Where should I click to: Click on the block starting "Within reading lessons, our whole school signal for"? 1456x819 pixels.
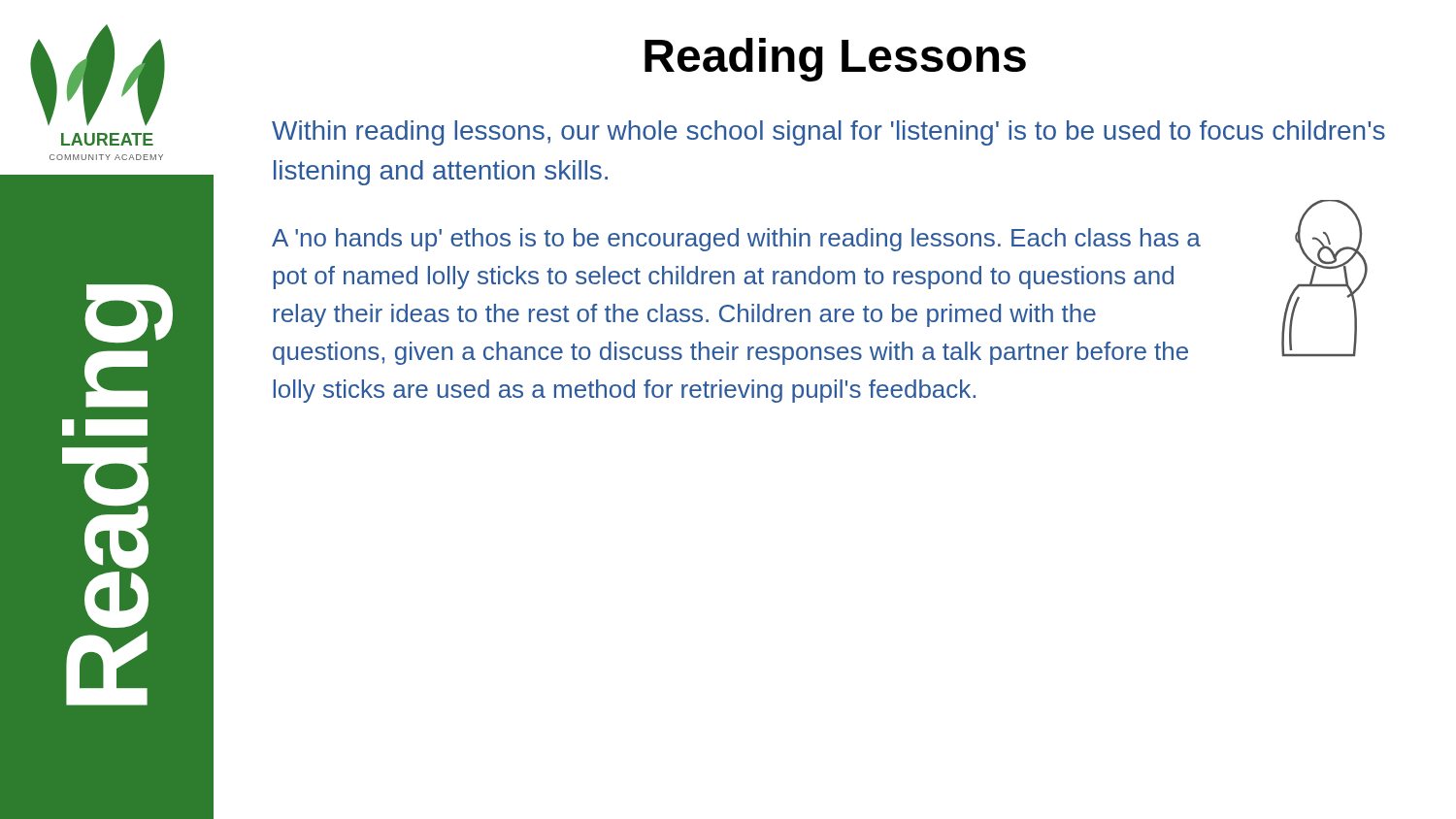(x=829, y=150)
